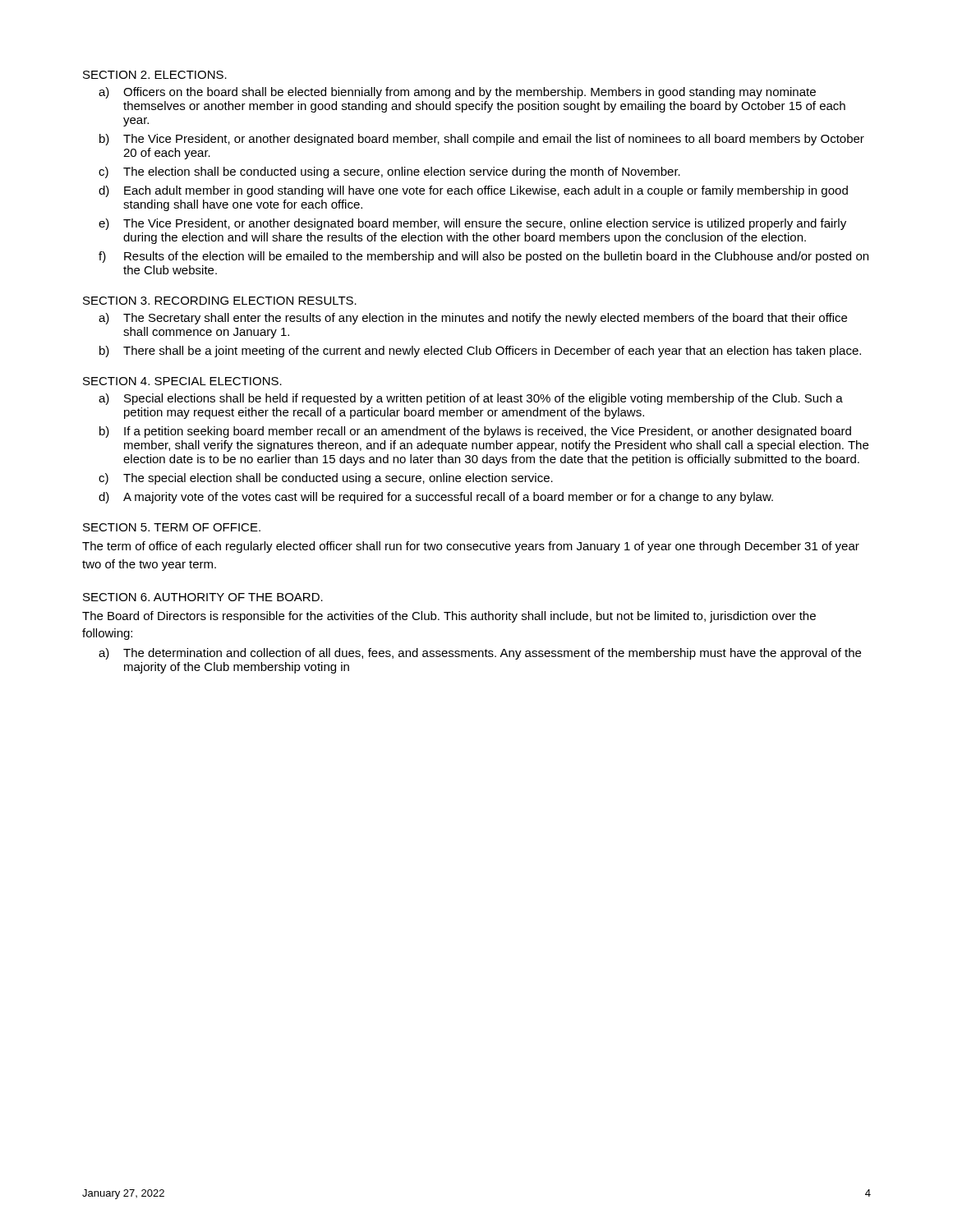This screenshot has height=1232, width=953.
Task: Click on the list item that reads "c) The special"
Action: 485,478
